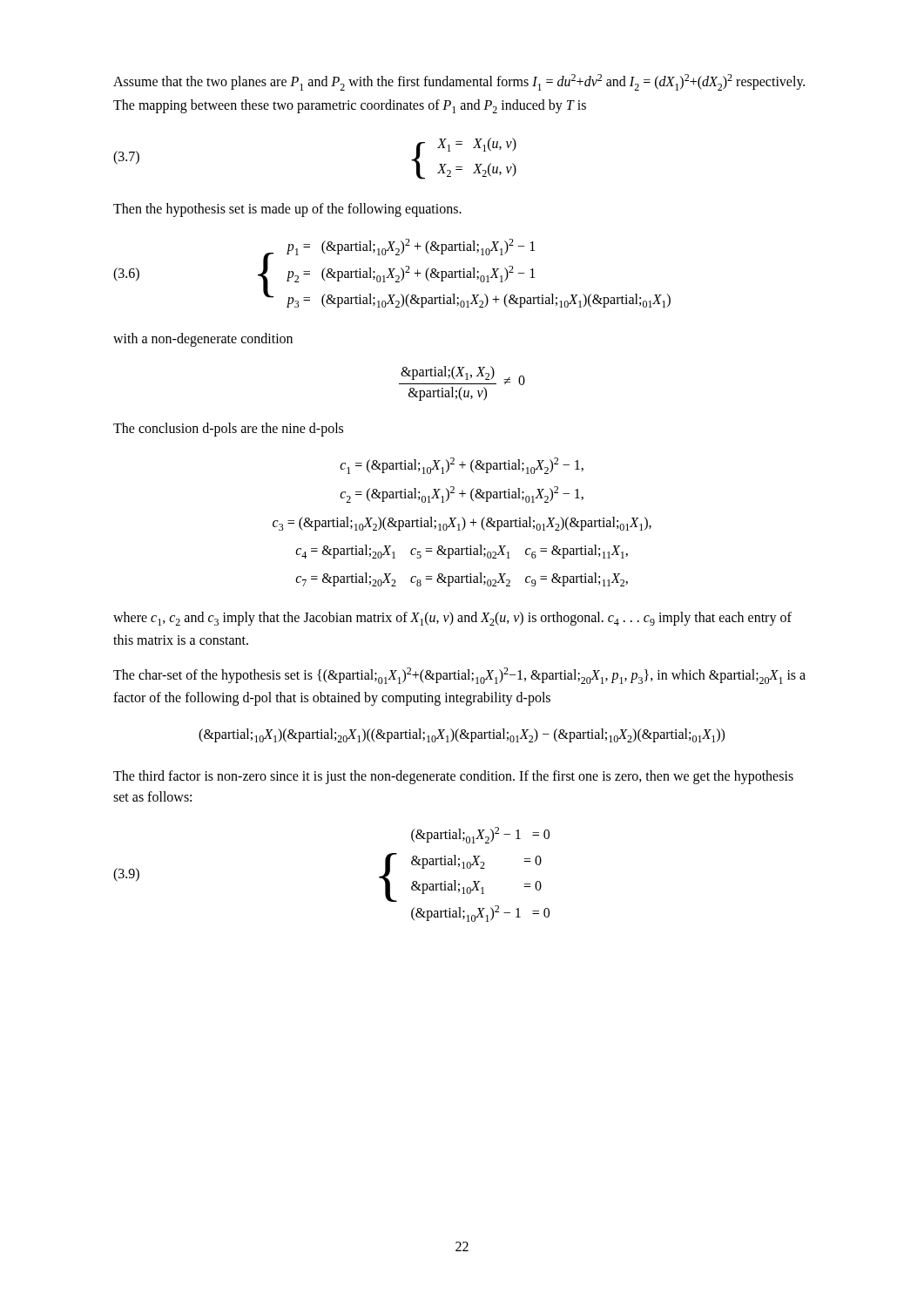Viewport: 924px width, 1307px height.
Task: Find the block on this page that starts "where c1, c2 and c3"
Action: pyautogui.click(x=452, y=619)
